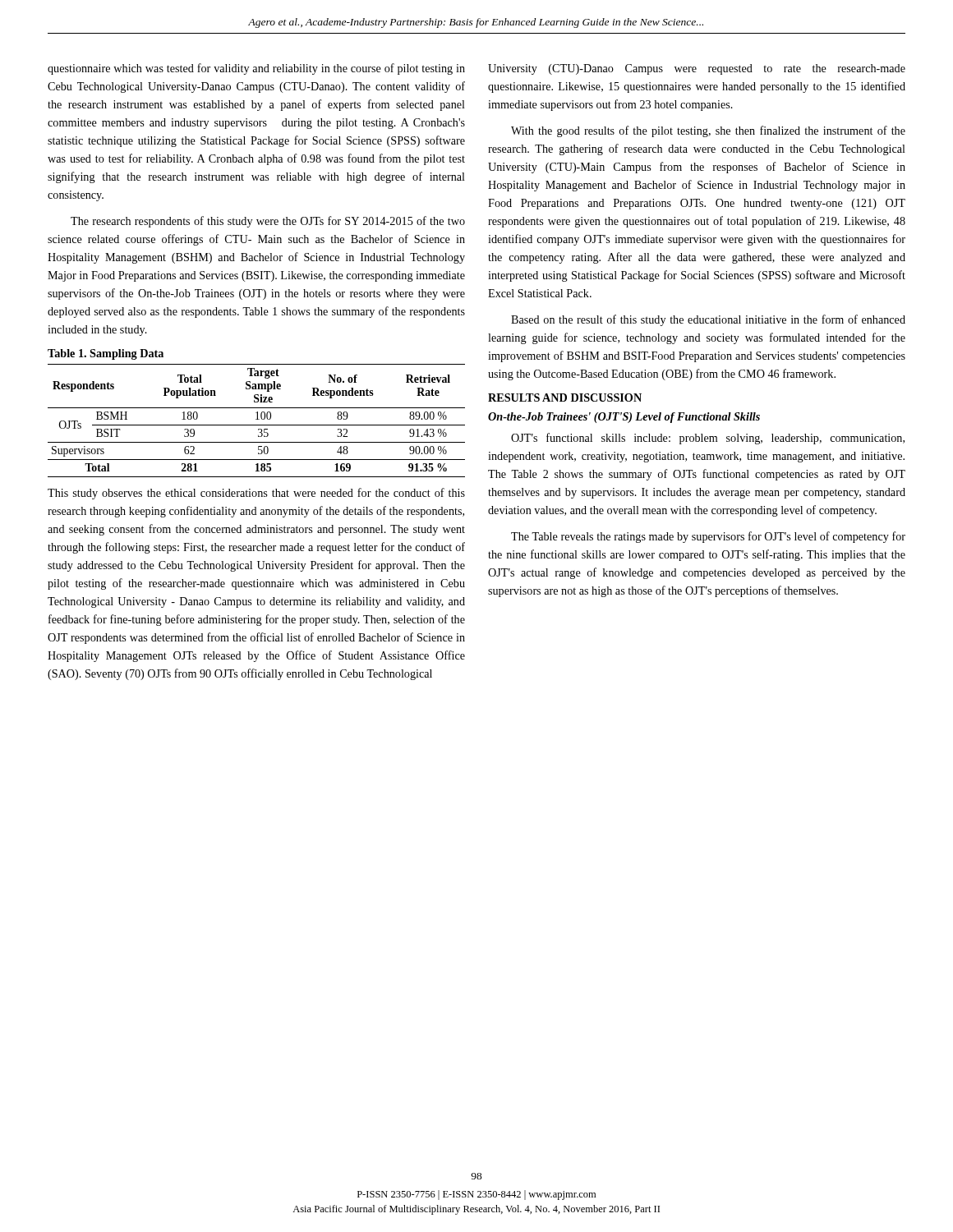Click the passage that begins "Based on the result of this study the"

click(697, 347)
